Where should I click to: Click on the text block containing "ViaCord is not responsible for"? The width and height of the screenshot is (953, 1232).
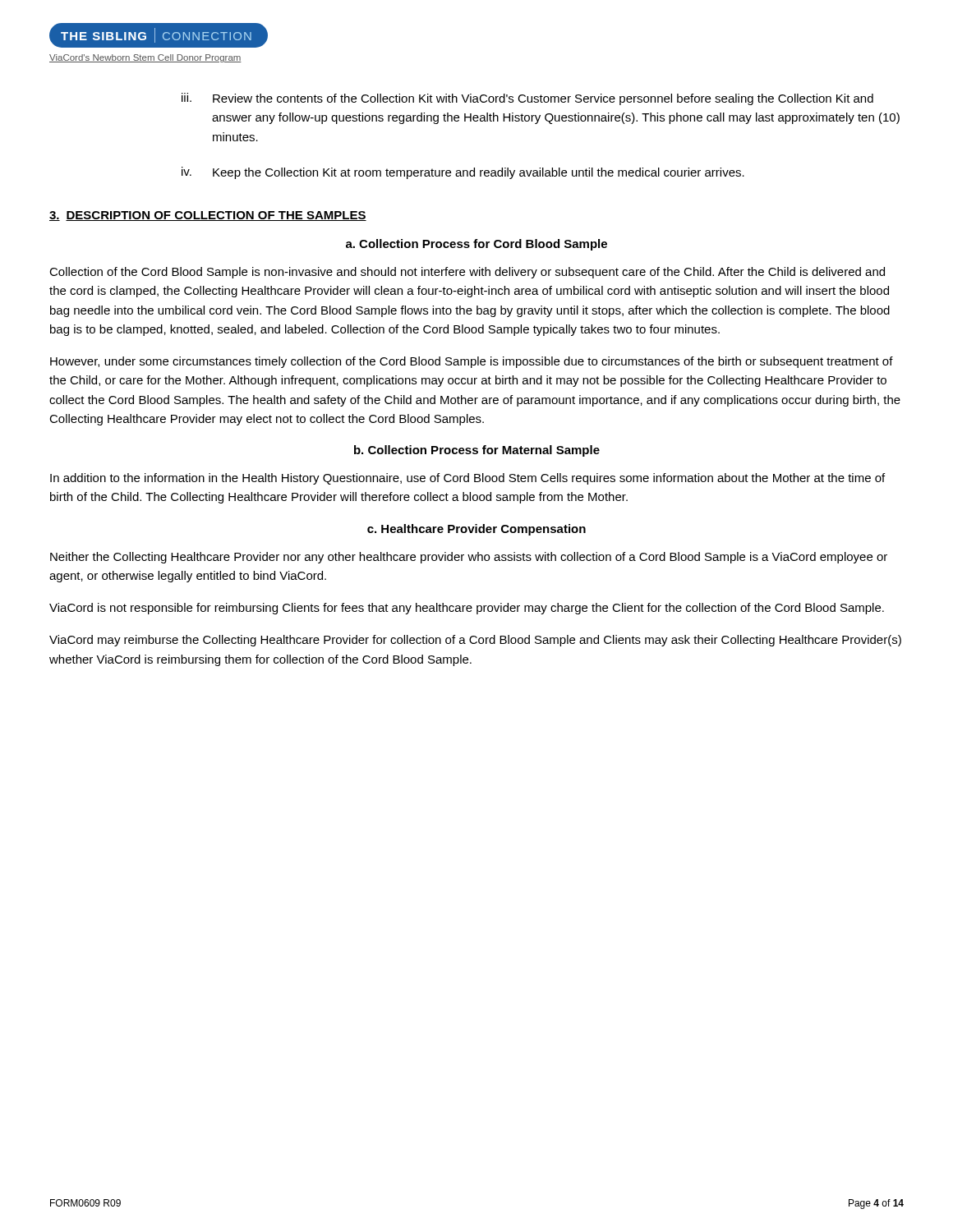pos(467,607)
